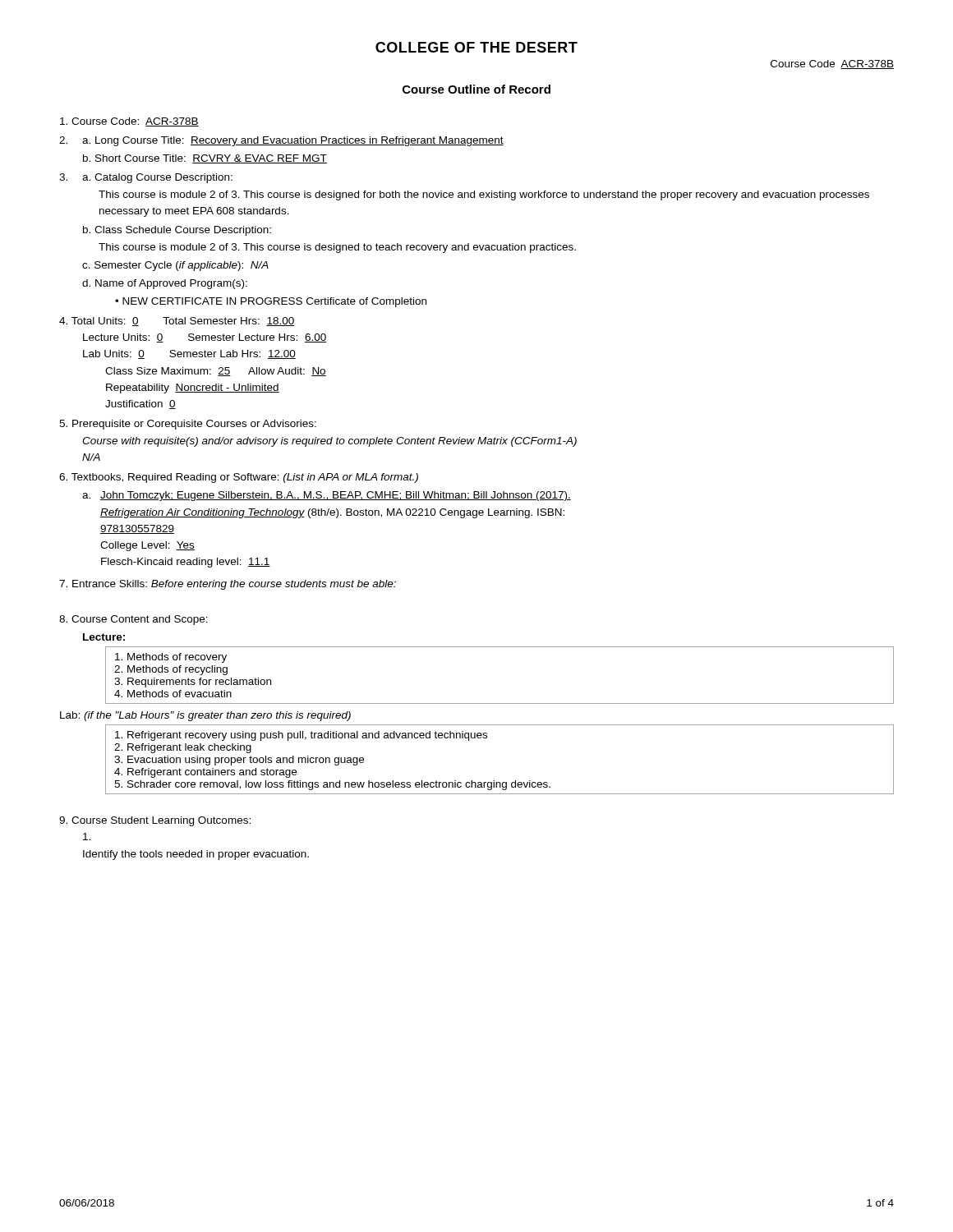Select the text block starting "COLLEGE OF THE DESERT"

point(476,48)
